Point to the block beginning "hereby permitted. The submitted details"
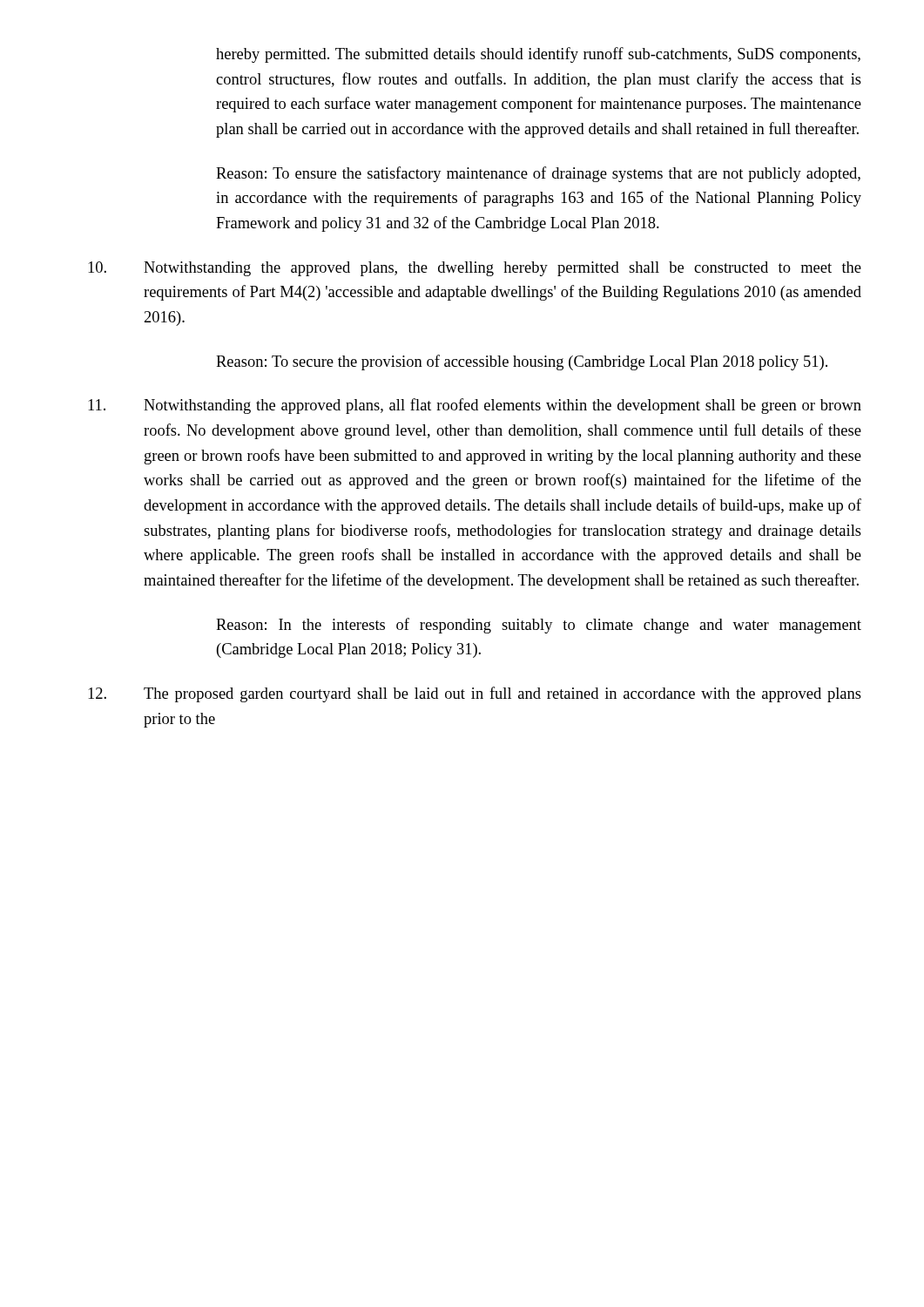The image size is (924, 1307). coord(539,91)
